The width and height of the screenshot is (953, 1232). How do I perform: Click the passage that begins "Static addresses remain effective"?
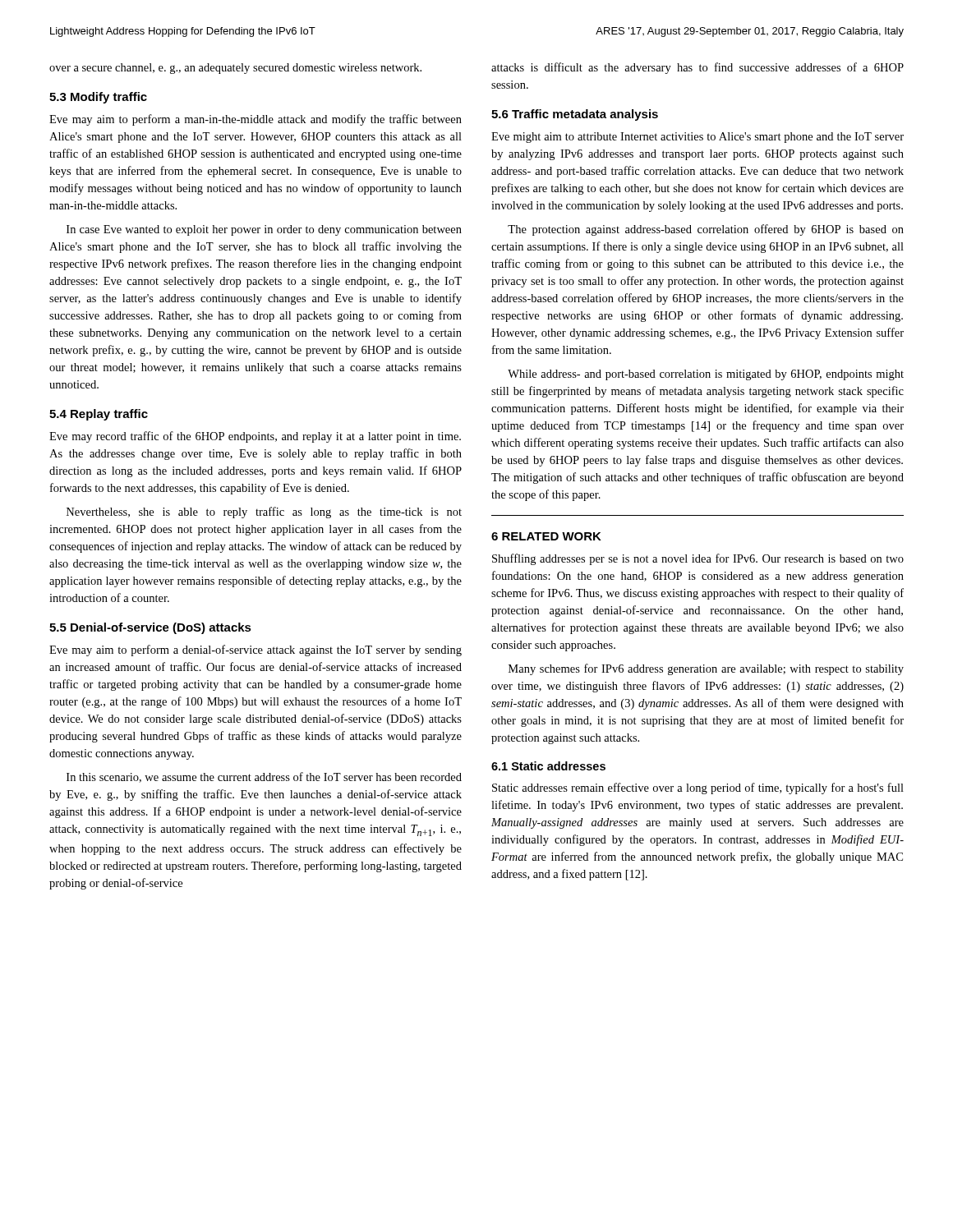(x=698, y=831)
